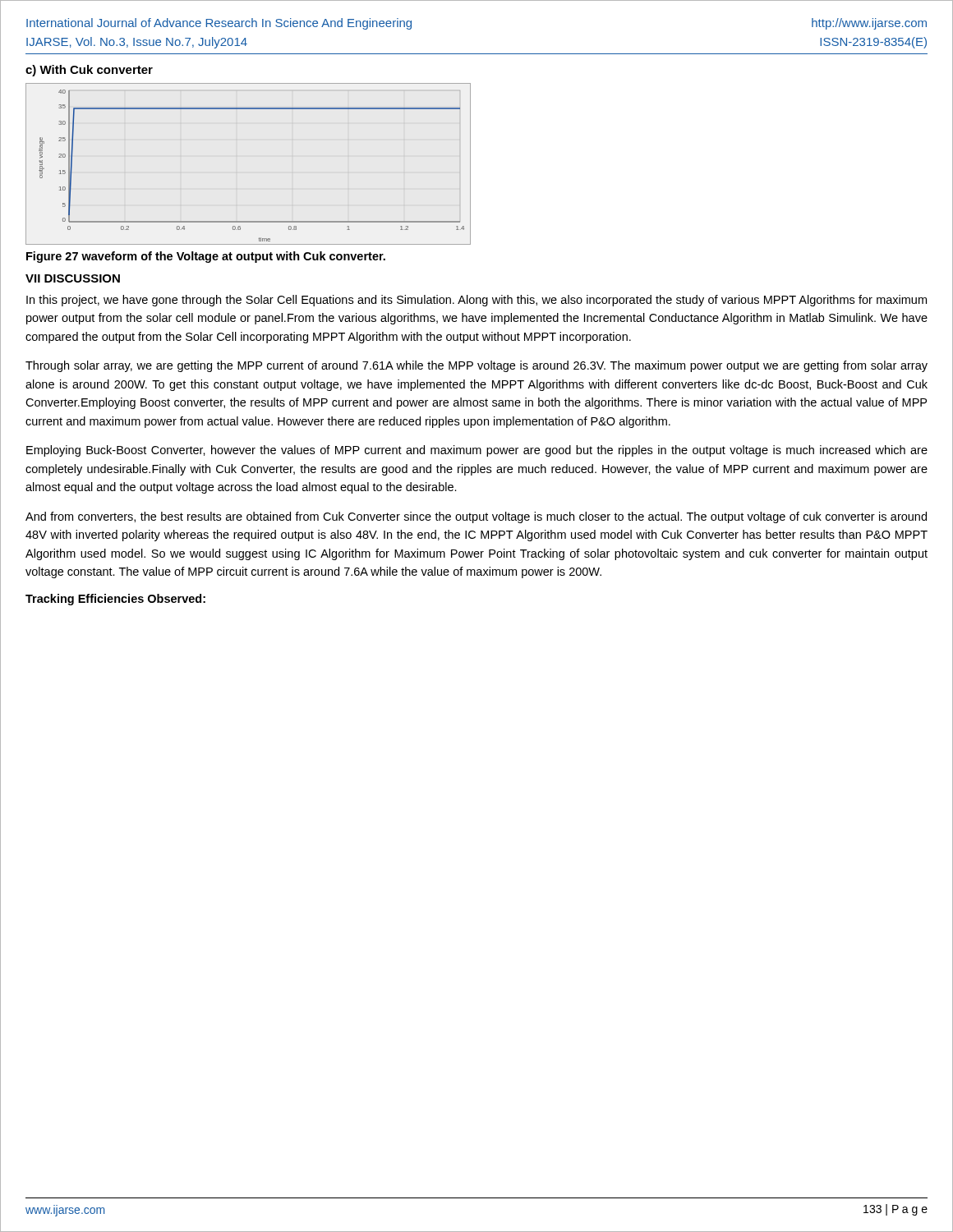Viewport: 953px width, 1232px height.
Task: Click on the text containing "Tracking Efficiencies Observed:"
Action: [116, 598]
